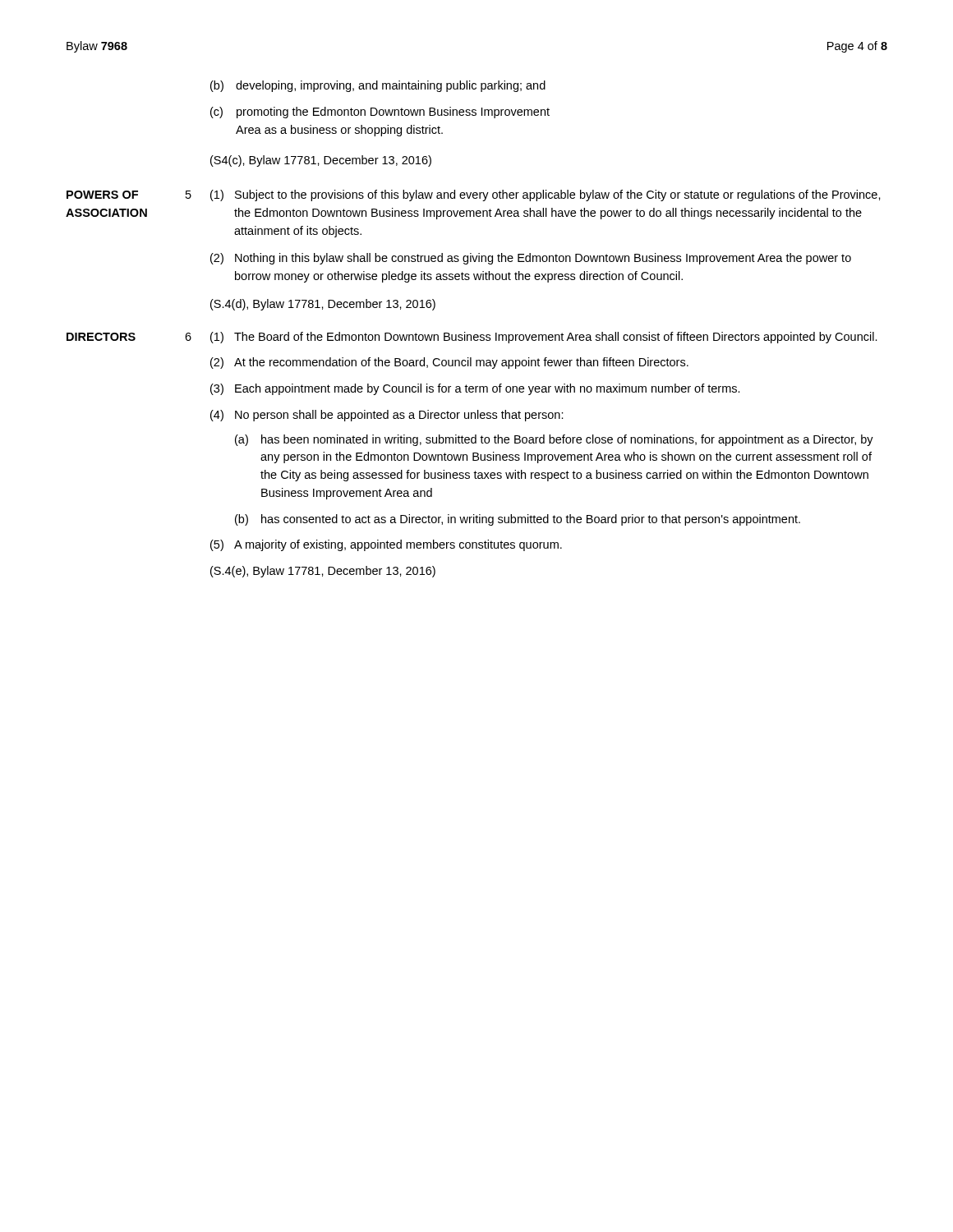Locate the element starting "POWERS OFASSOCIATION"
Screen dimensions: 1232x953
click(107, 204)
